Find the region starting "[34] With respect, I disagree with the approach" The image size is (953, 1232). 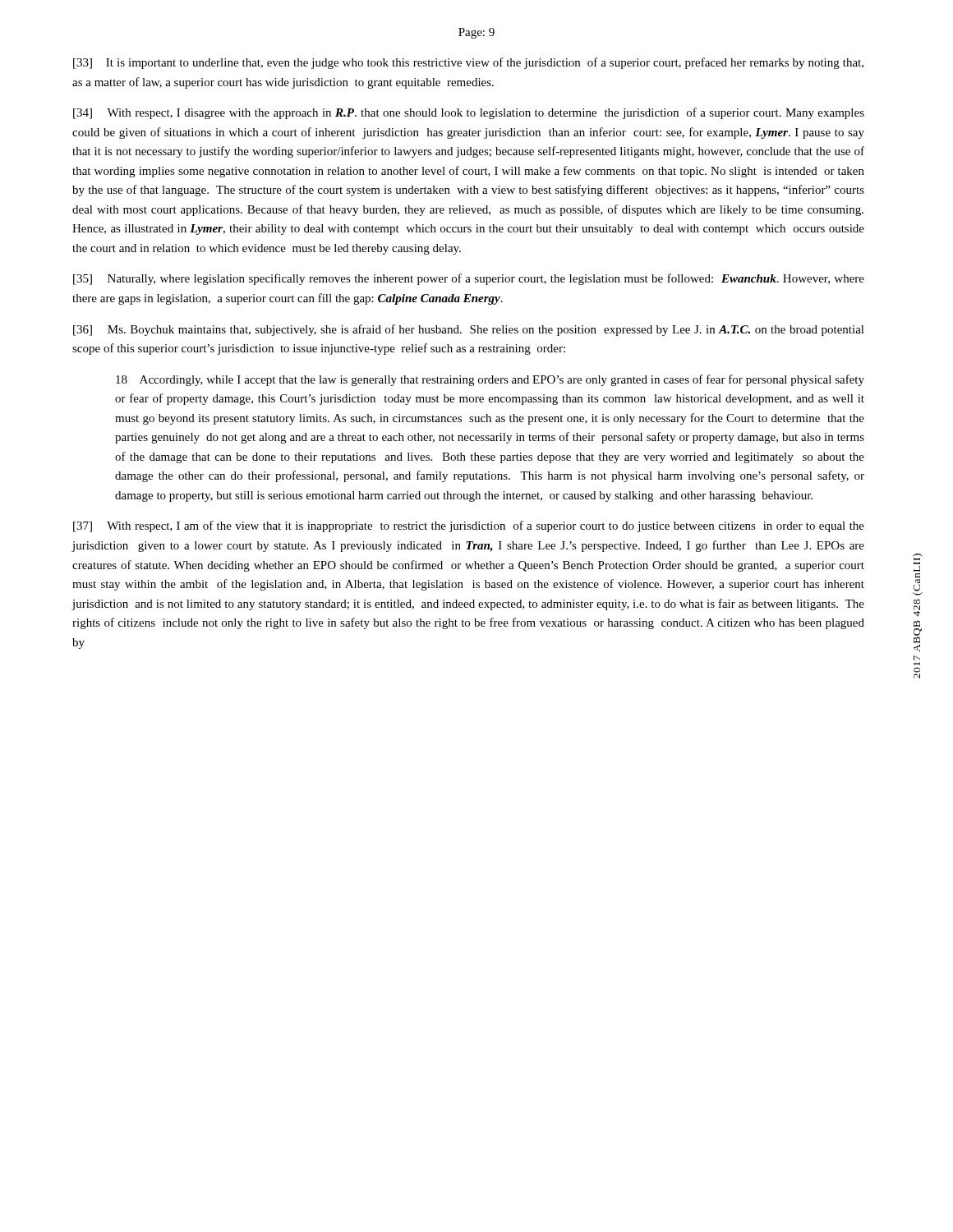(x=468, y=180)
